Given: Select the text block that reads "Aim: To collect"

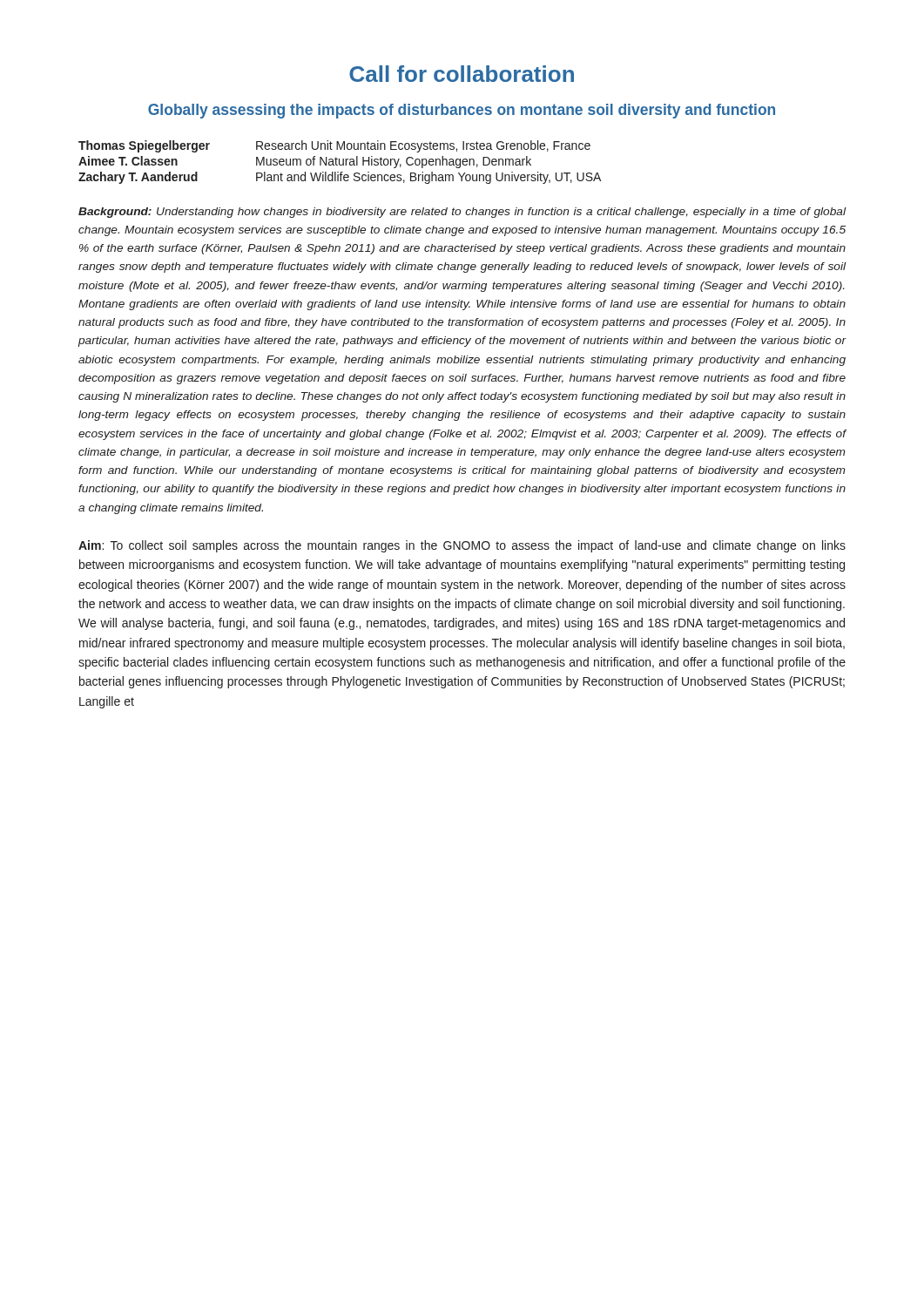Looking at the screenshot, I should (462, 623).
